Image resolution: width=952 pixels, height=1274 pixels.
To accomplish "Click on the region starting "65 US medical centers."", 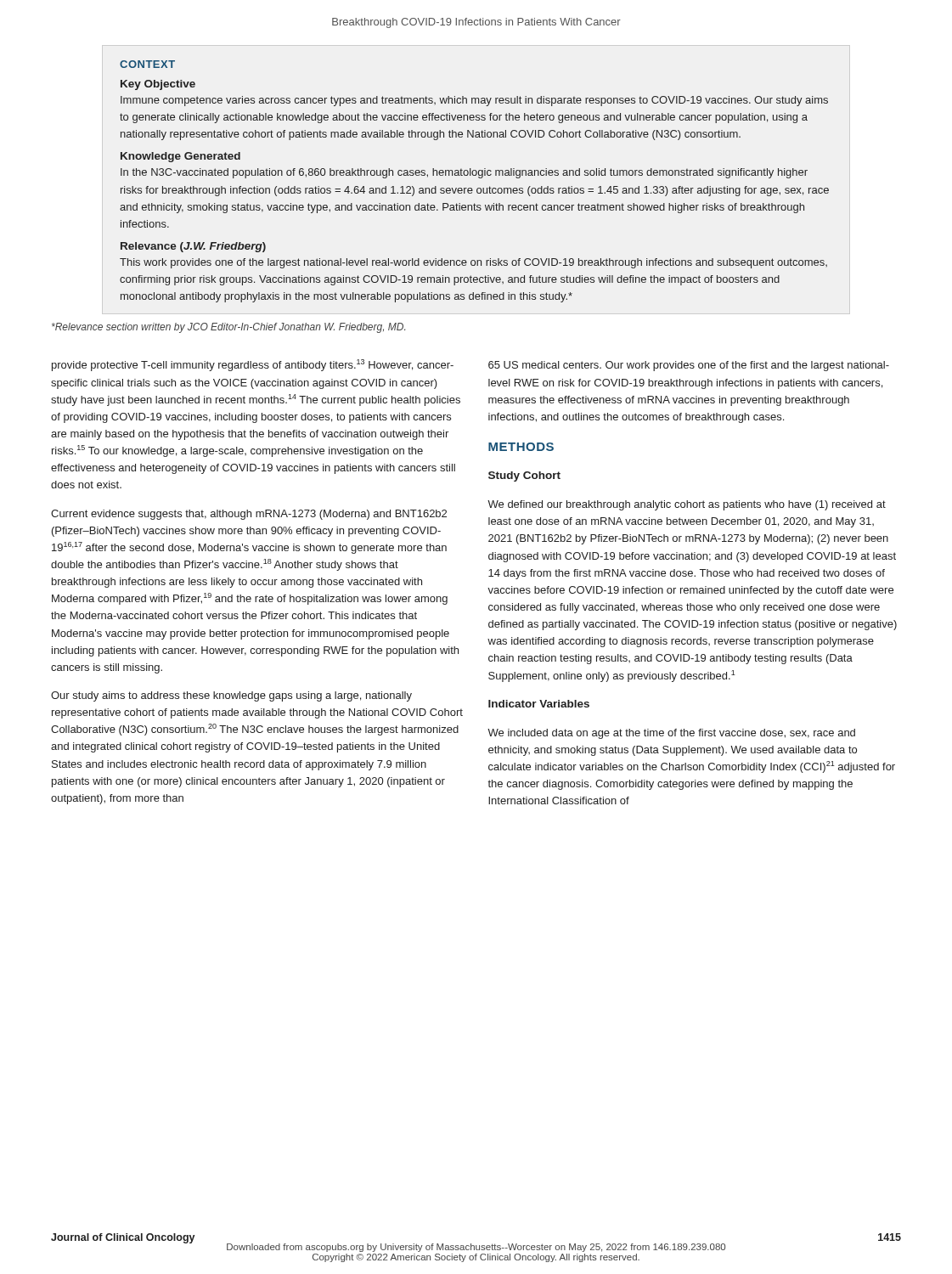I will pyautogui.click(x=694, y=391).
